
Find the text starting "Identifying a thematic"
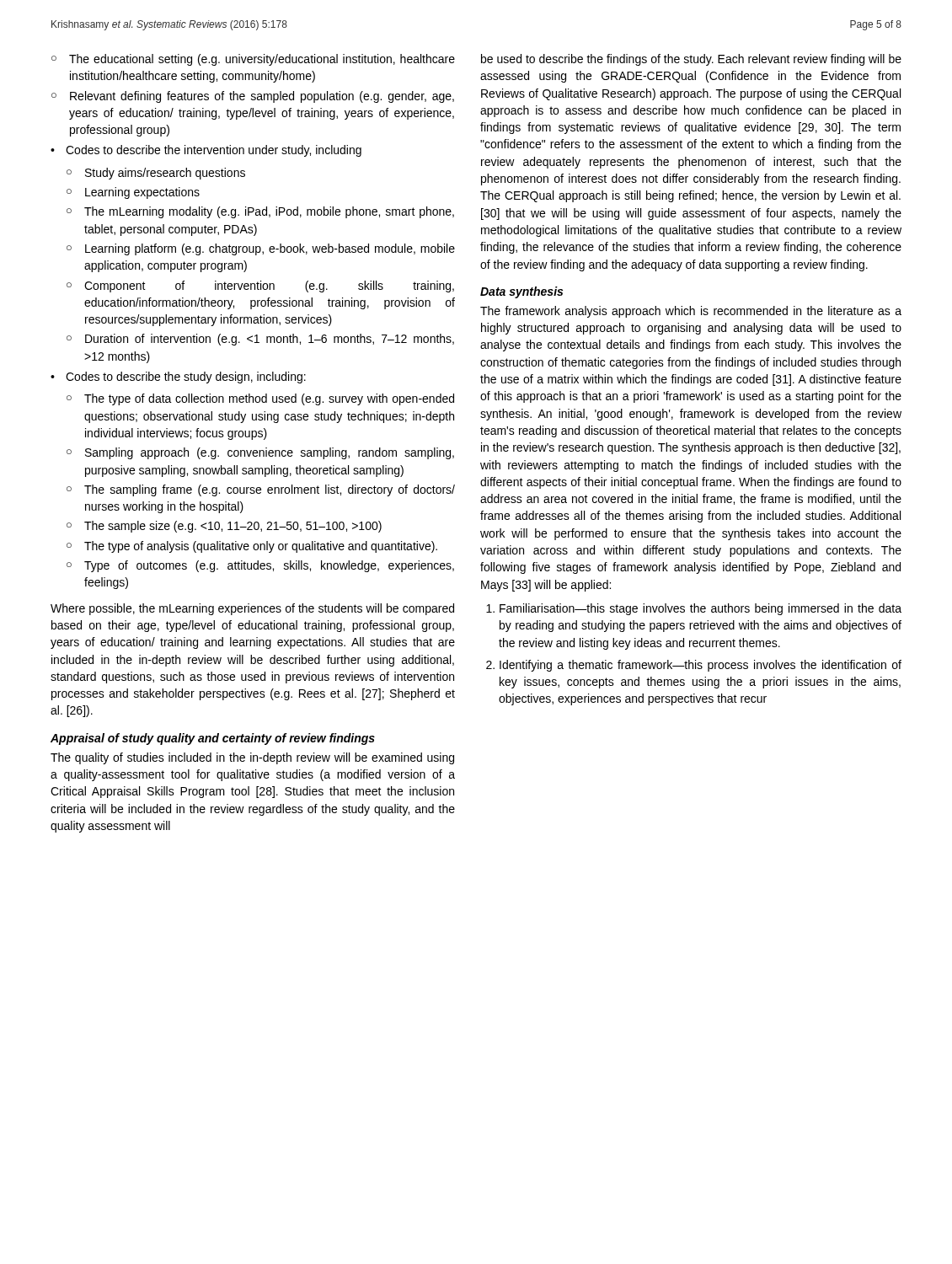[700, 682]
